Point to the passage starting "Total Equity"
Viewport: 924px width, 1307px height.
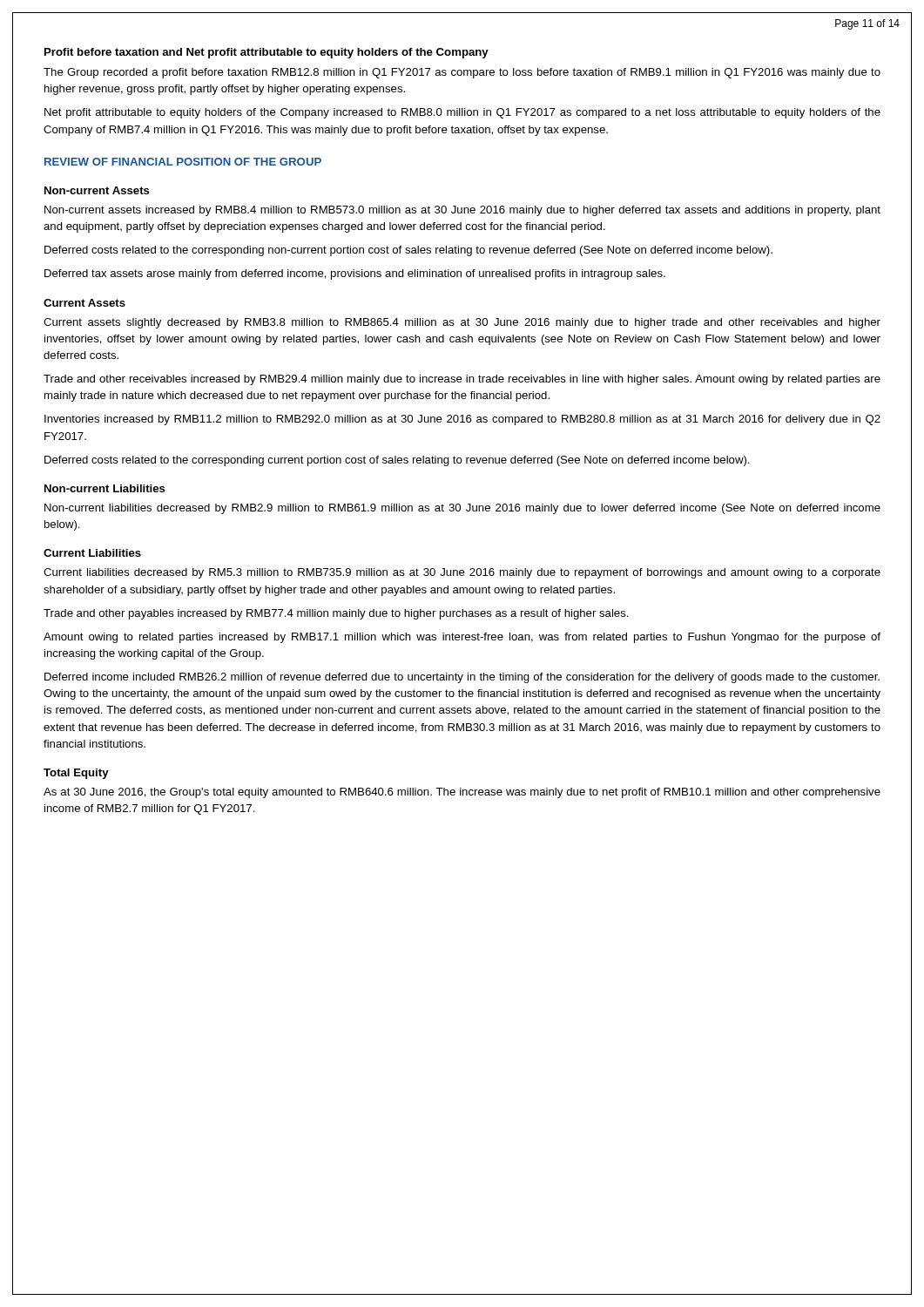point(76,772)
